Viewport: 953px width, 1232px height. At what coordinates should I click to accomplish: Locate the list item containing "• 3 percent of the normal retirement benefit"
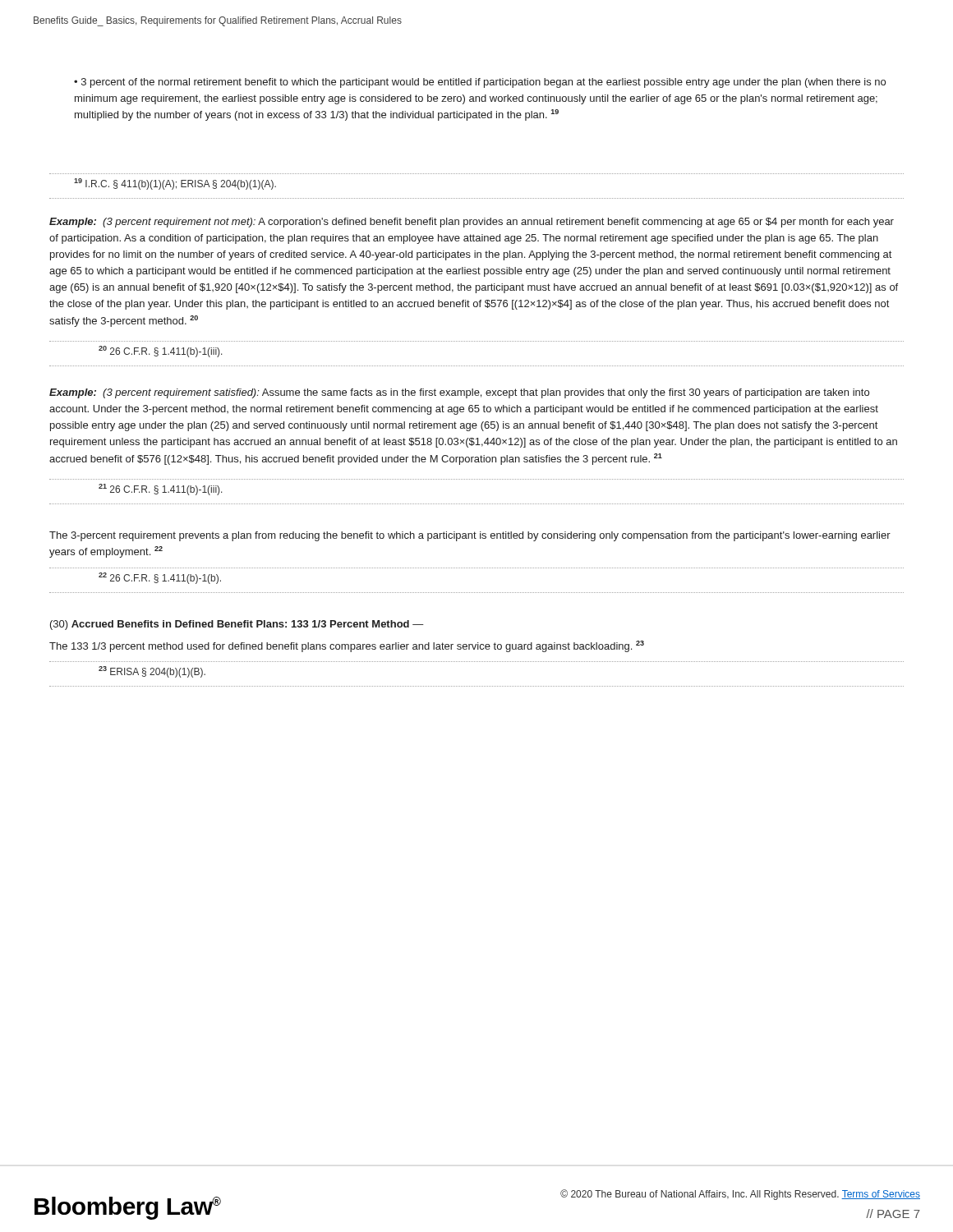coord(480,98)
